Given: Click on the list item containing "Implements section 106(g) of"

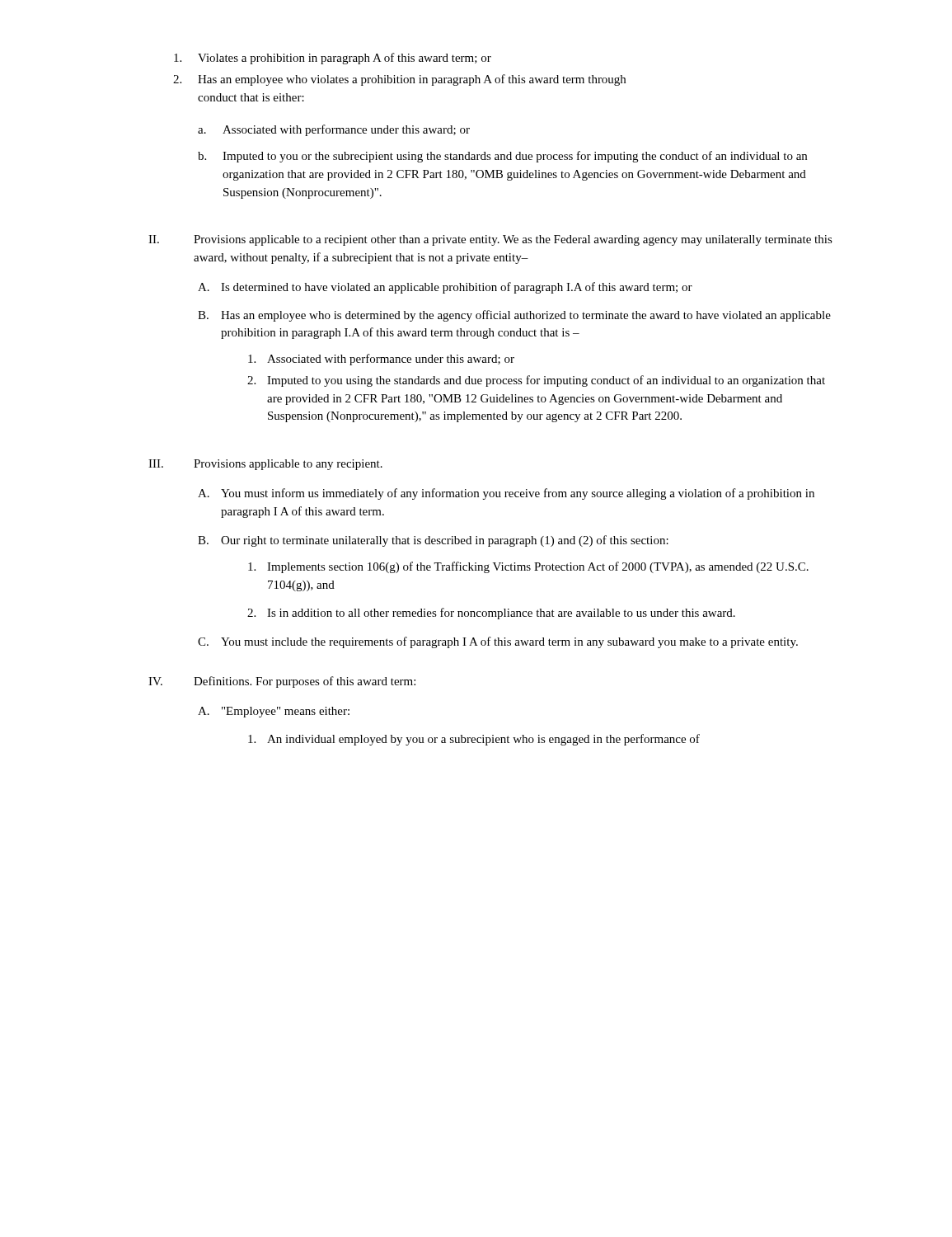Looking at the screenshot, I should tap(542, 576).
